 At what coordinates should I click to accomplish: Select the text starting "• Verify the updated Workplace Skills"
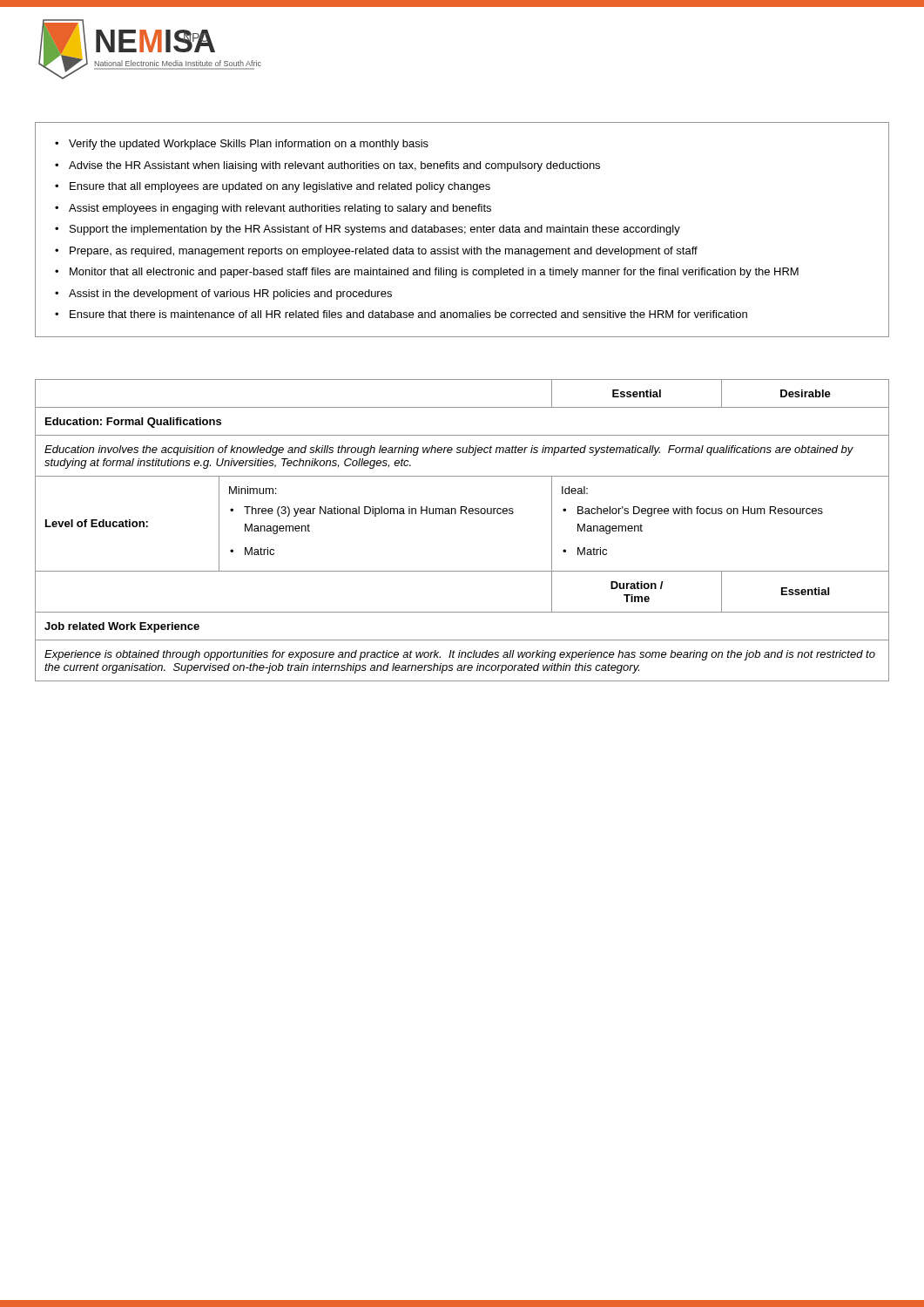click(462, 229)
